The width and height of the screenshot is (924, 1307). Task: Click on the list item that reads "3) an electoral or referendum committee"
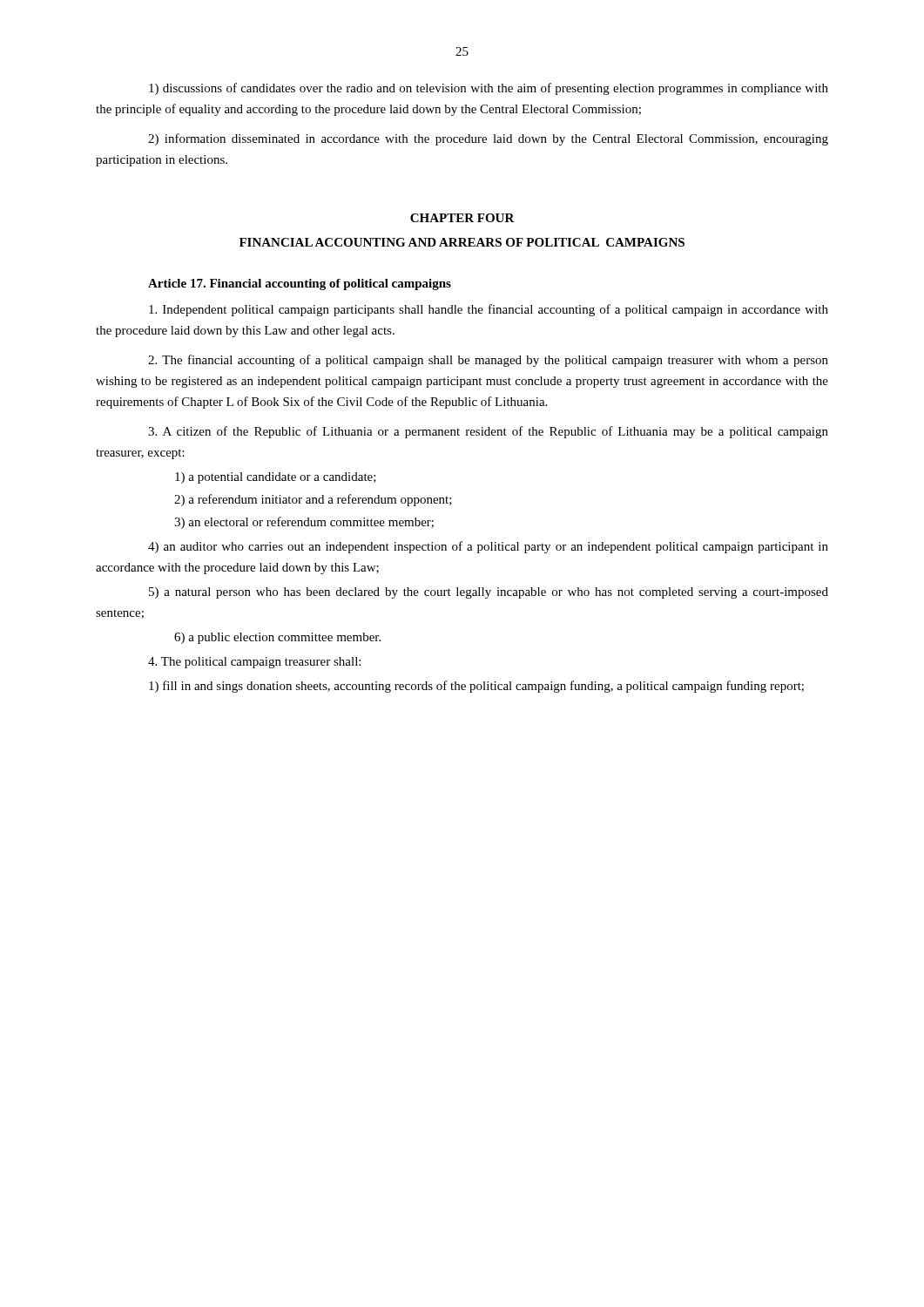(x=304, y=522)
